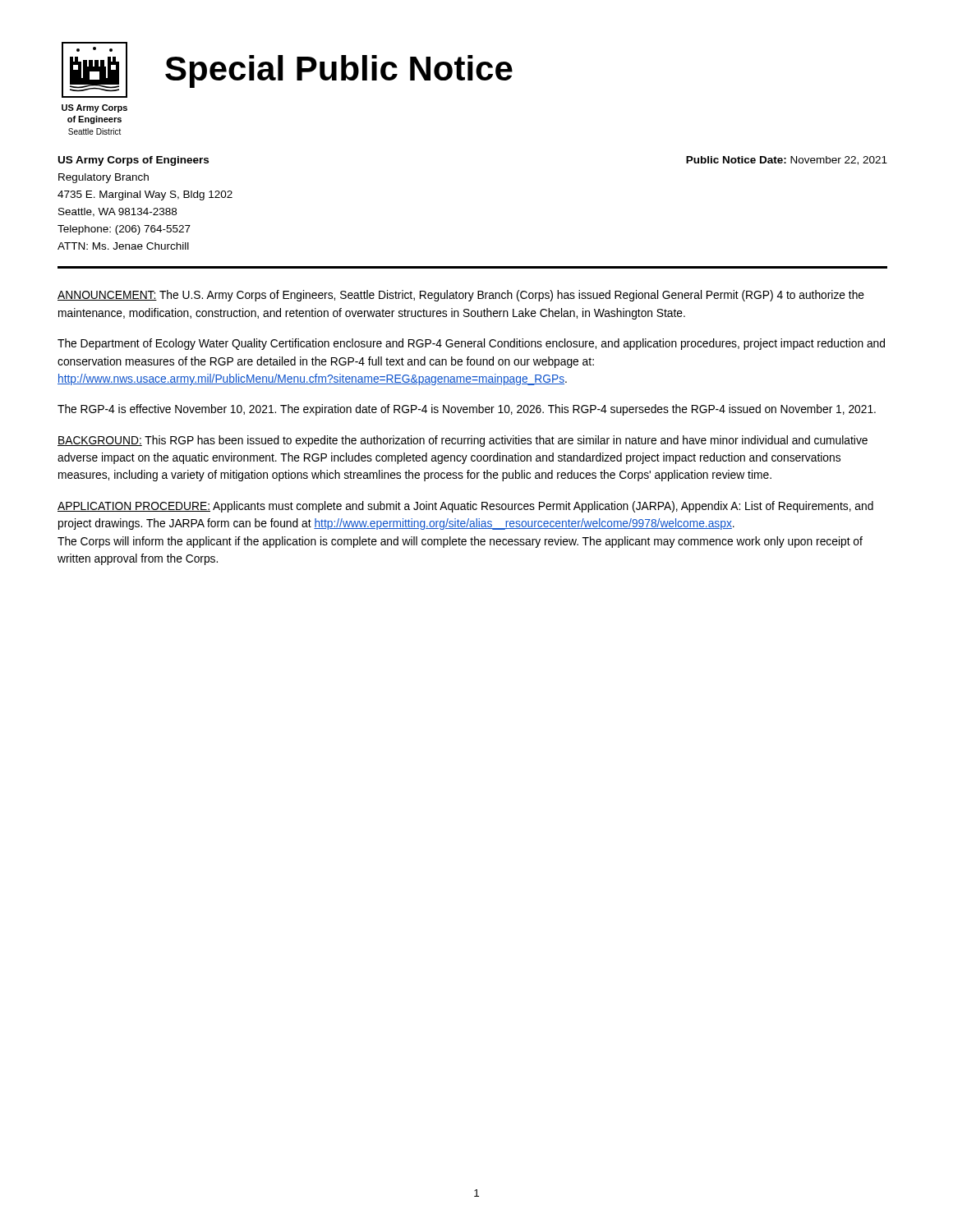The image size is (953, 1232).
Task: Point to the text block starting "ANNOUNCEMENT: The U.S. Army Corps of"
Action: point(461,304)
